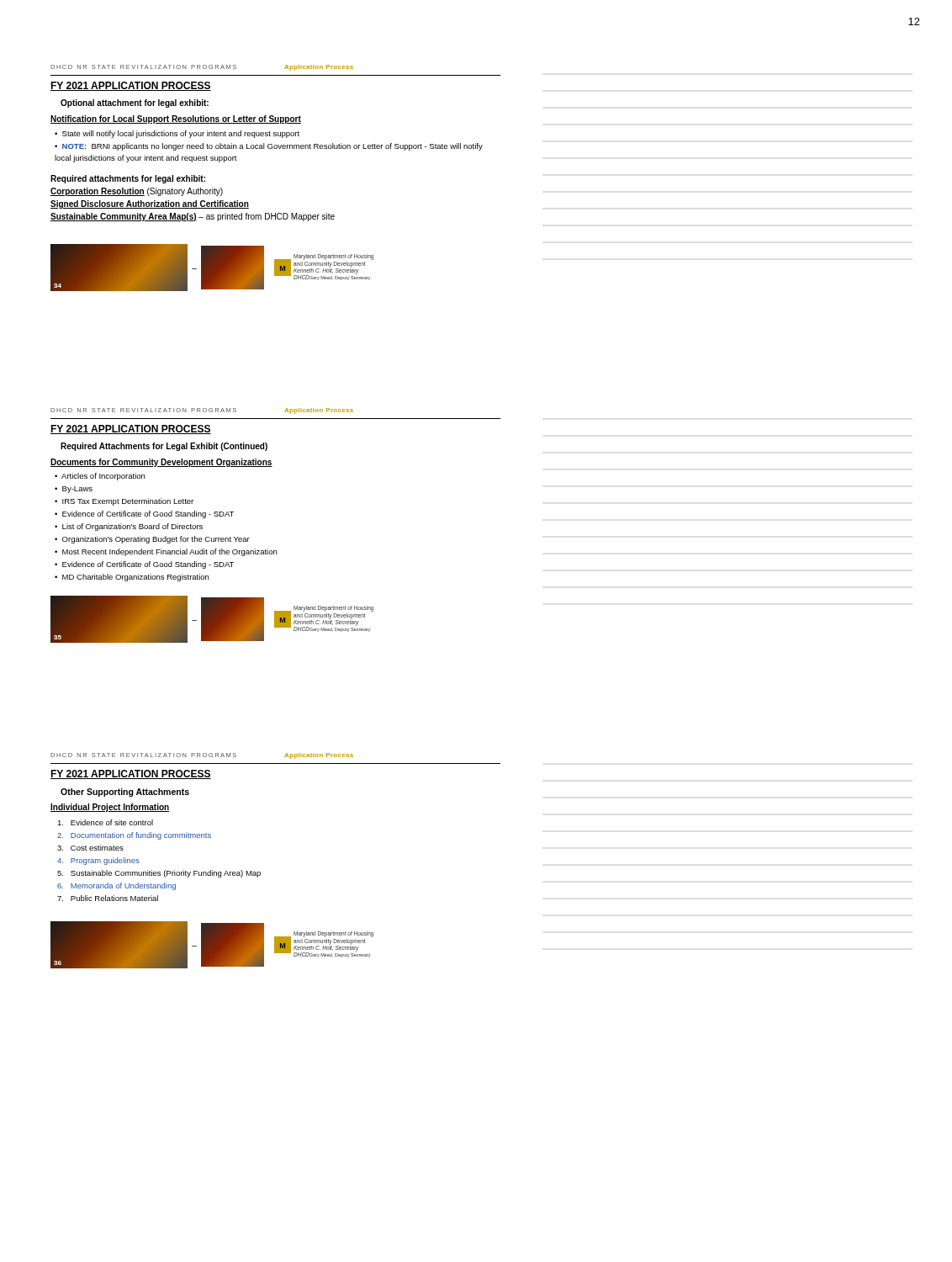Click on the passage starting "• MD Charitable Organizations Registration"
952x1262 pixels.
click(x=132, y=577)
